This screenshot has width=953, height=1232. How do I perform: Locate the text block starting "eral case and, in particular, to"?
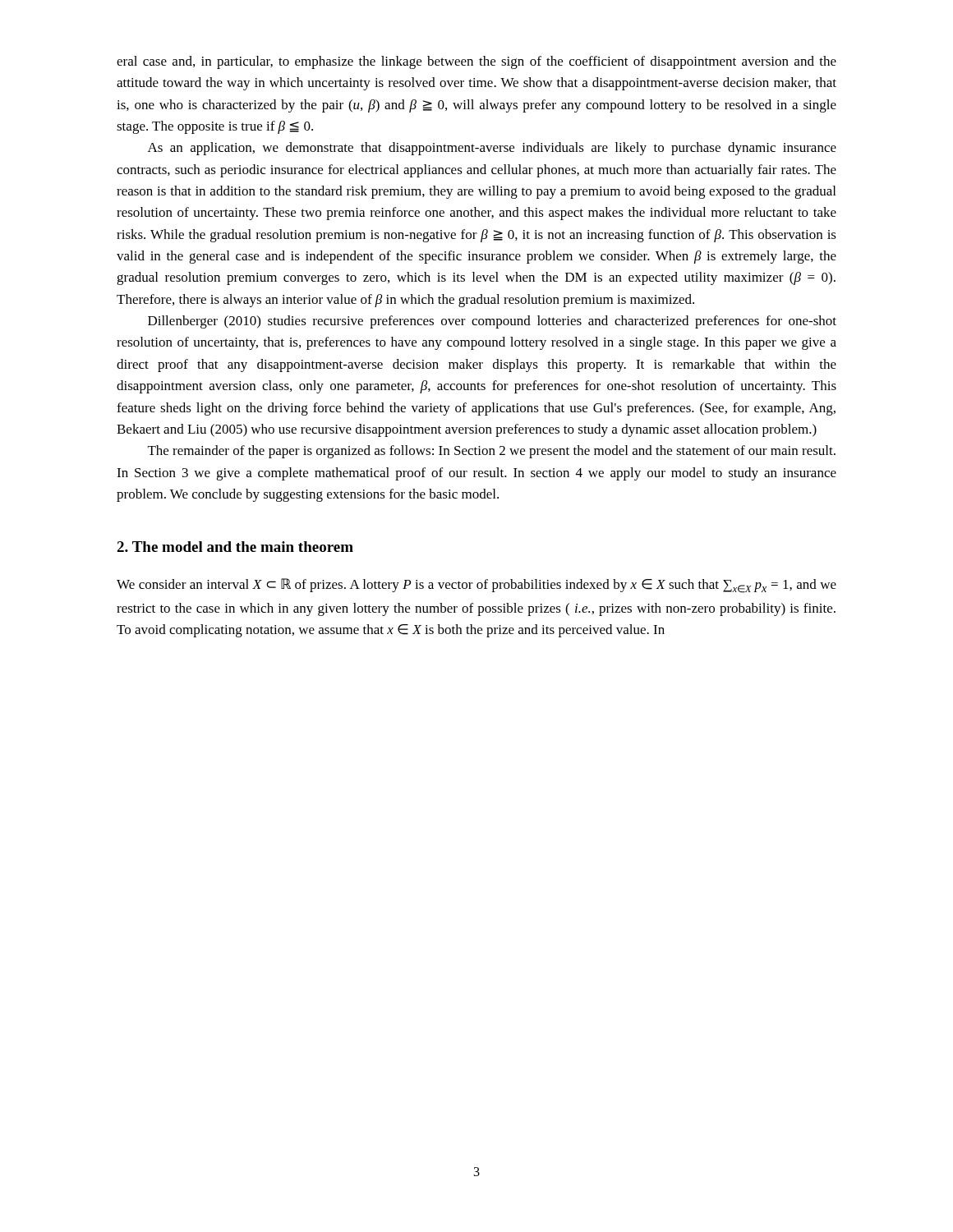(x=476, y=94)
